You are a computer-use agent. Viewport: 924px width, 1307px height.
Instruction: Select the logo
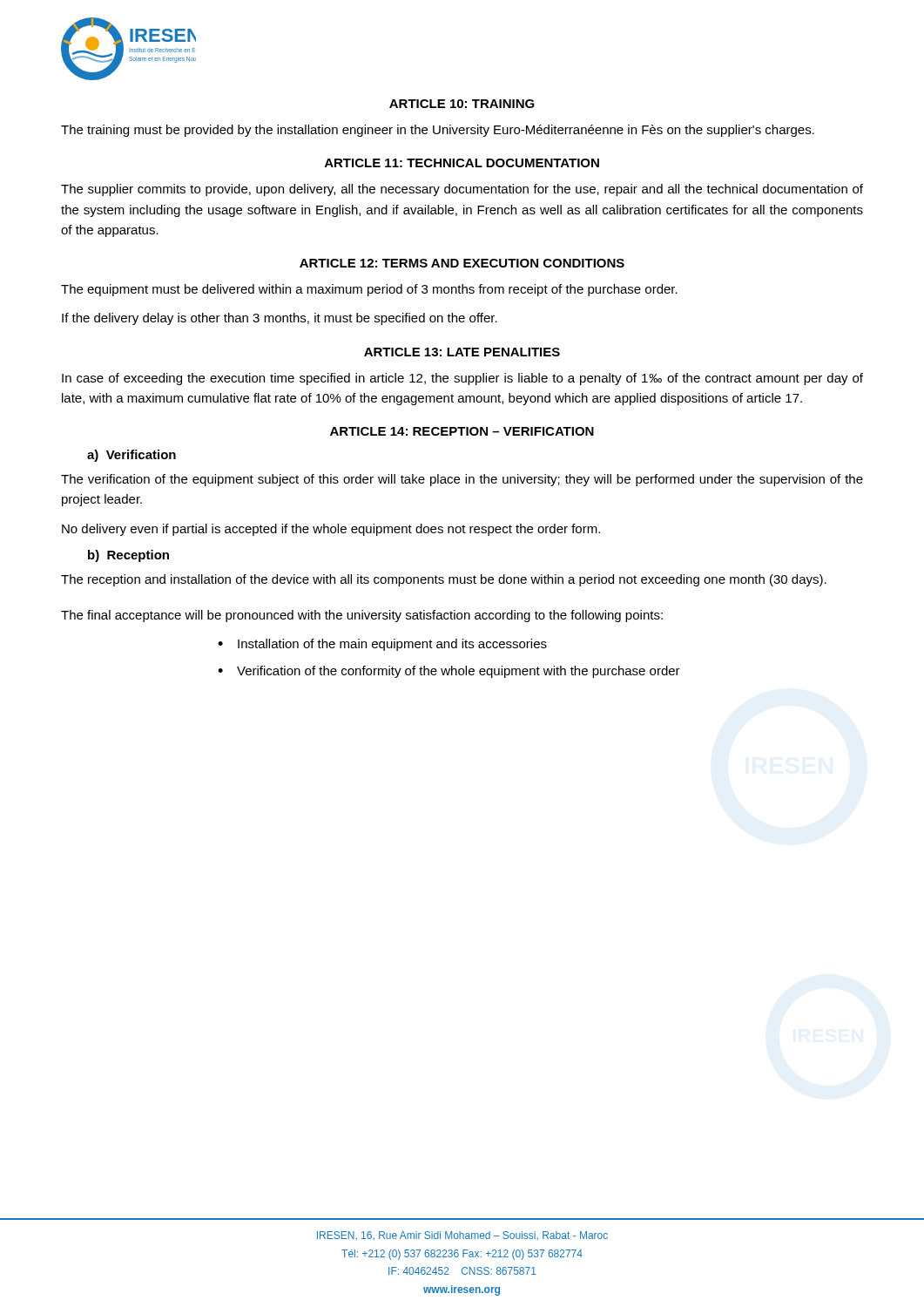pyautogui.click(x=462, y=49)
